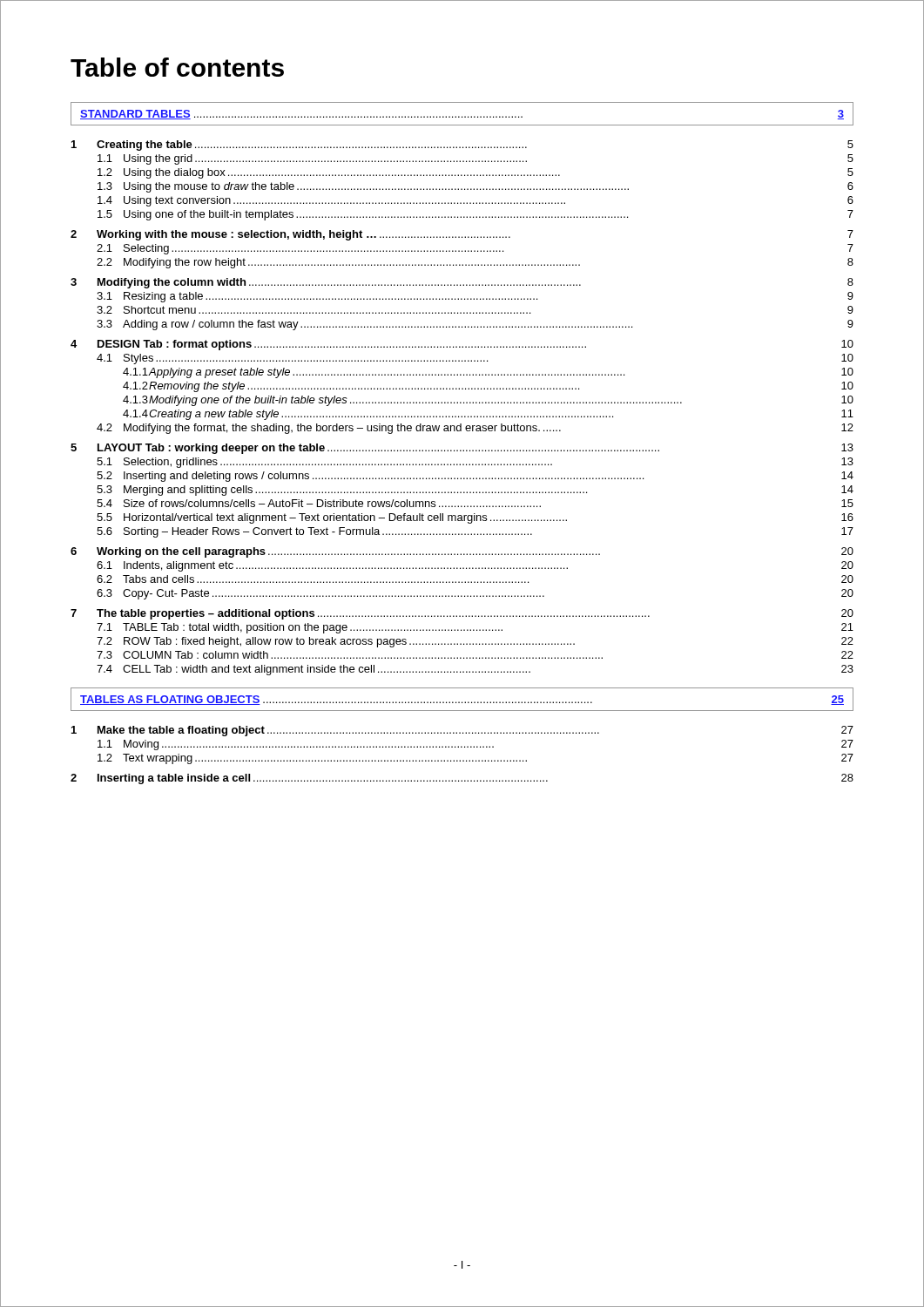Find "4.1 Styles" on this page
Screen dimensions: 1307x924
click(462, 358)
